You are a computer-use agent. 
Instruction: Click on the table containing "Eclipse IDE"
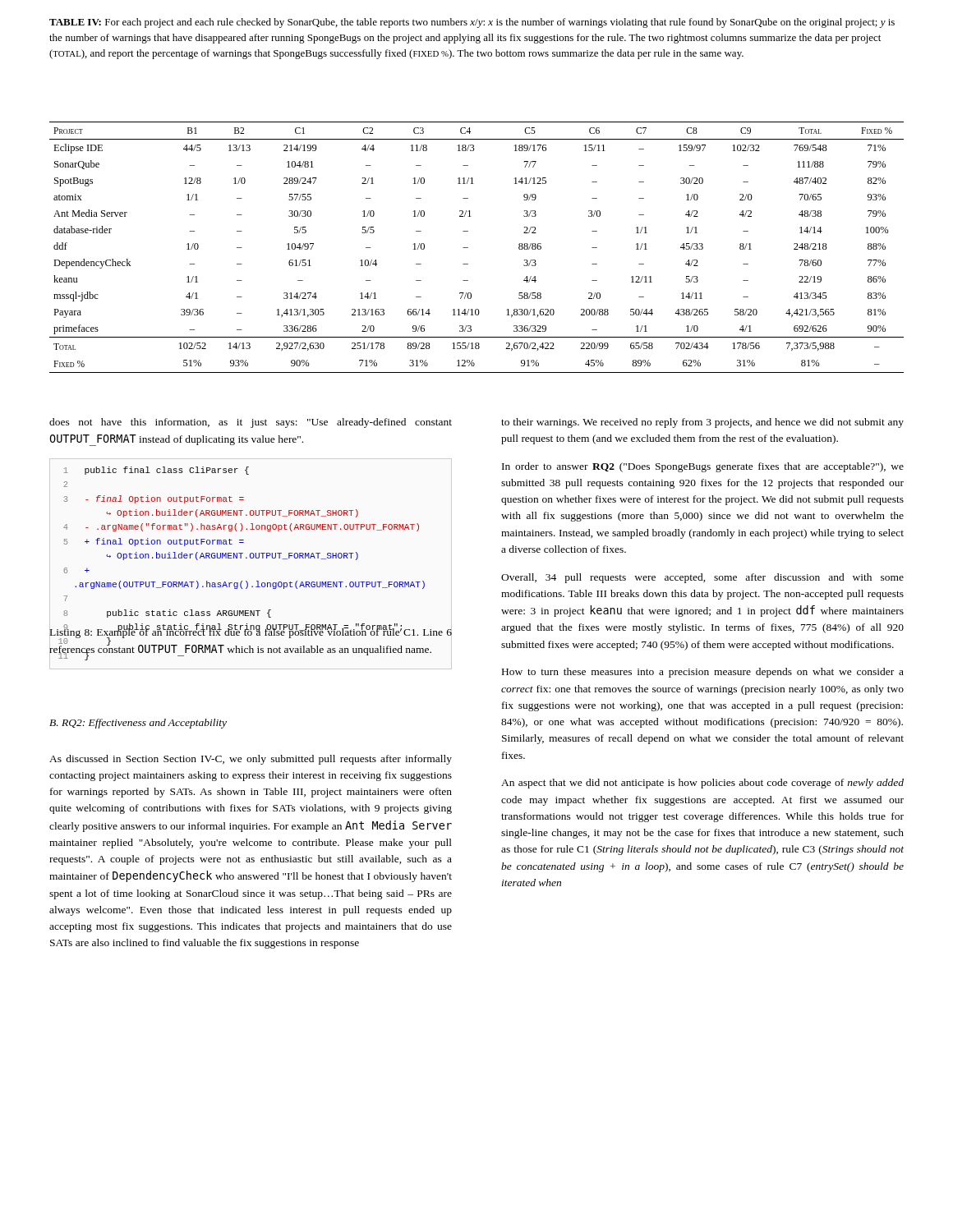[x=476, y=247]
